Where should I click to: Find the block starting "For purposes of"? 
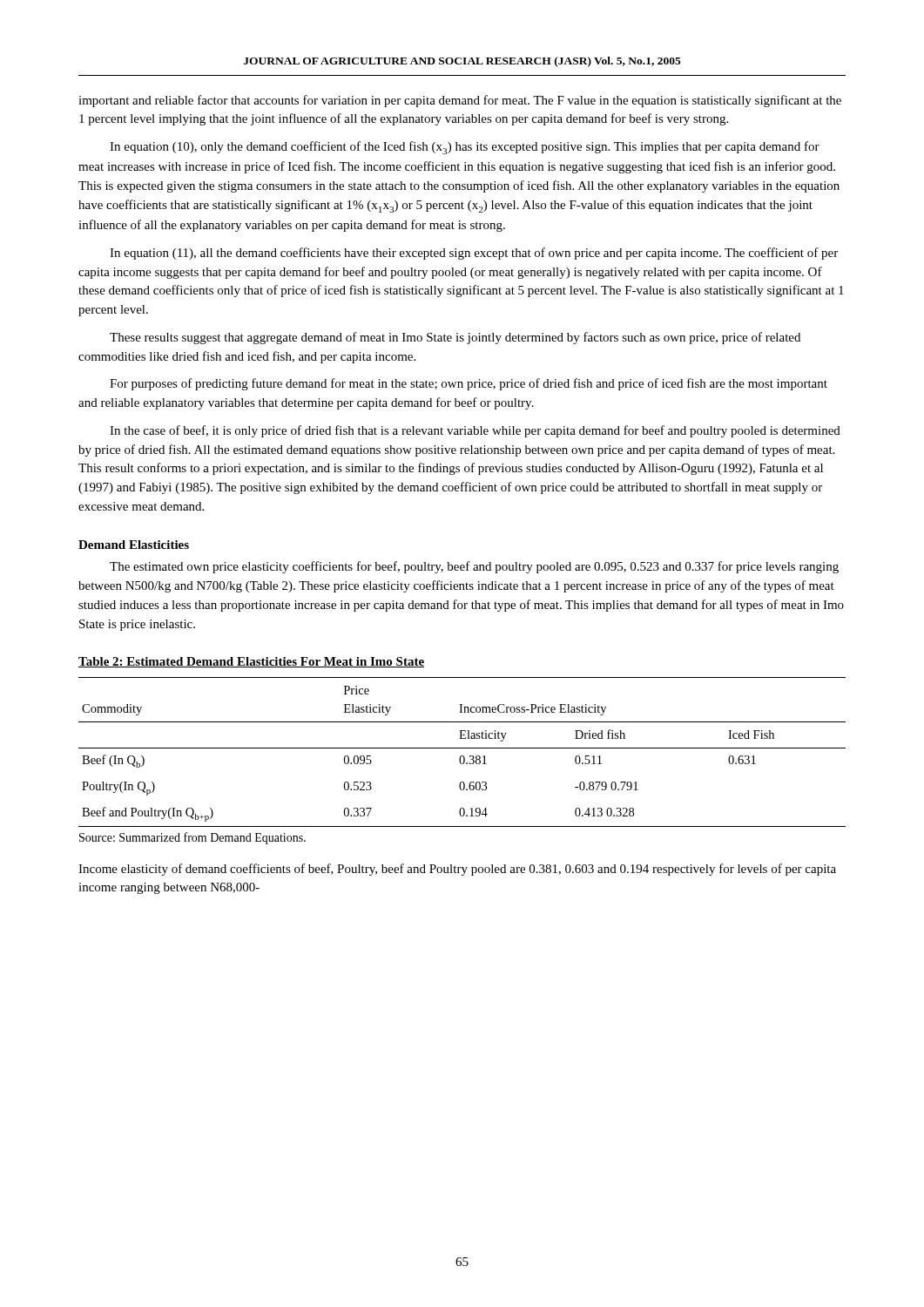(462, 394)
